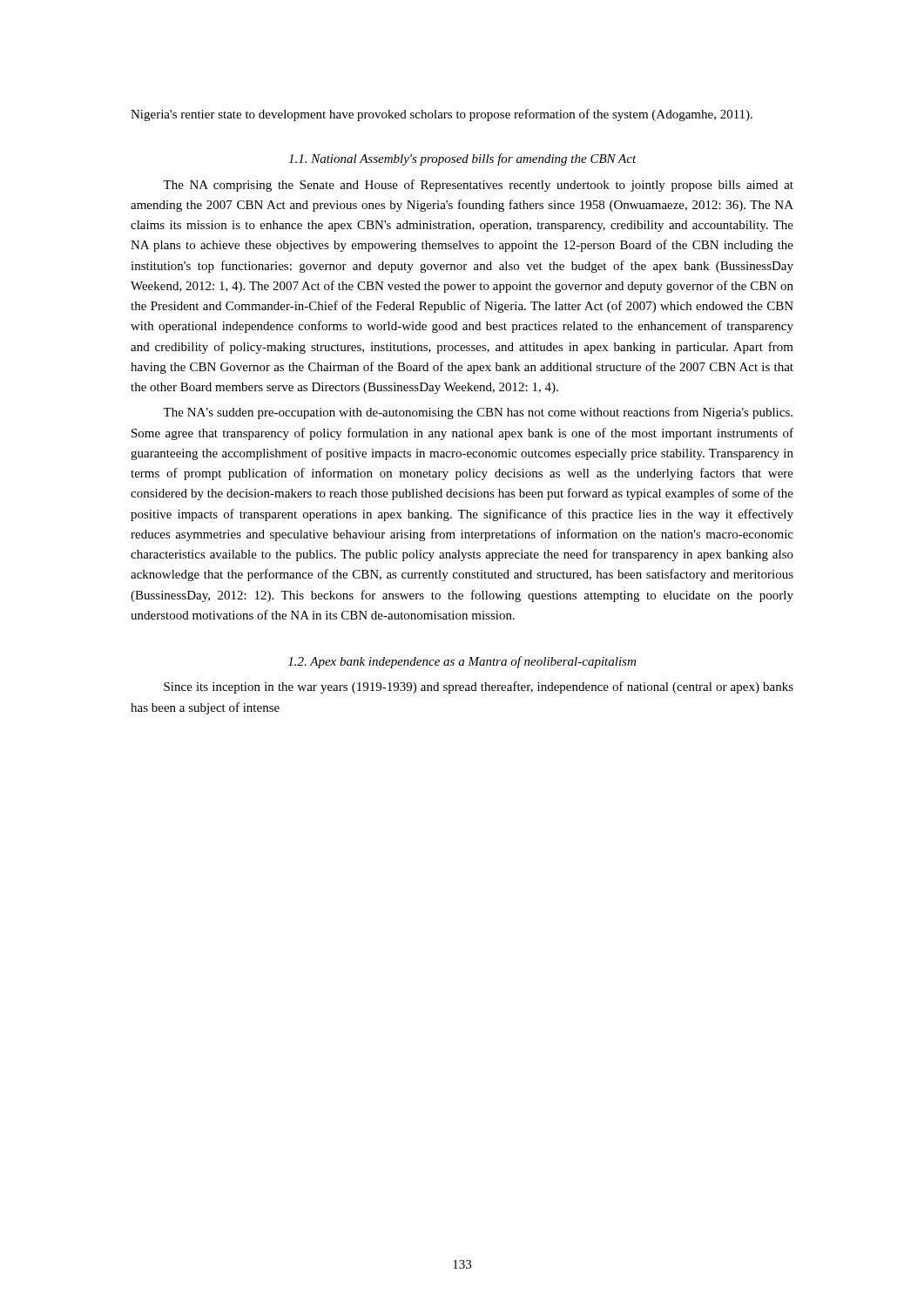Find the section header on this page that starts "1.2. Apex bank independence"
The height and width of the screenshot is (1307, 924).
point(462,662)
